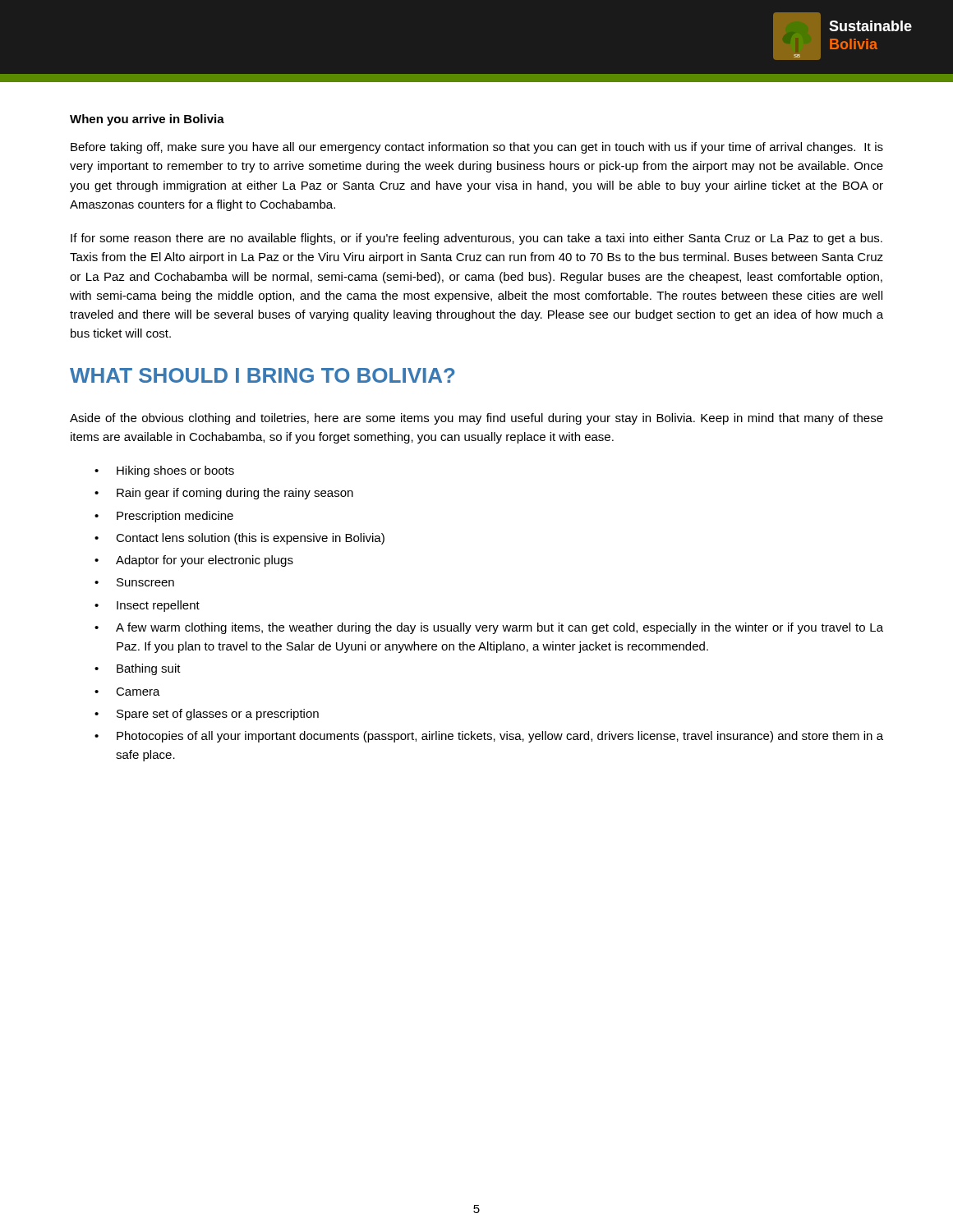Navigate to the region starting "• Rain gear if coming"
953x1232 pixels.
click(224, 494)
